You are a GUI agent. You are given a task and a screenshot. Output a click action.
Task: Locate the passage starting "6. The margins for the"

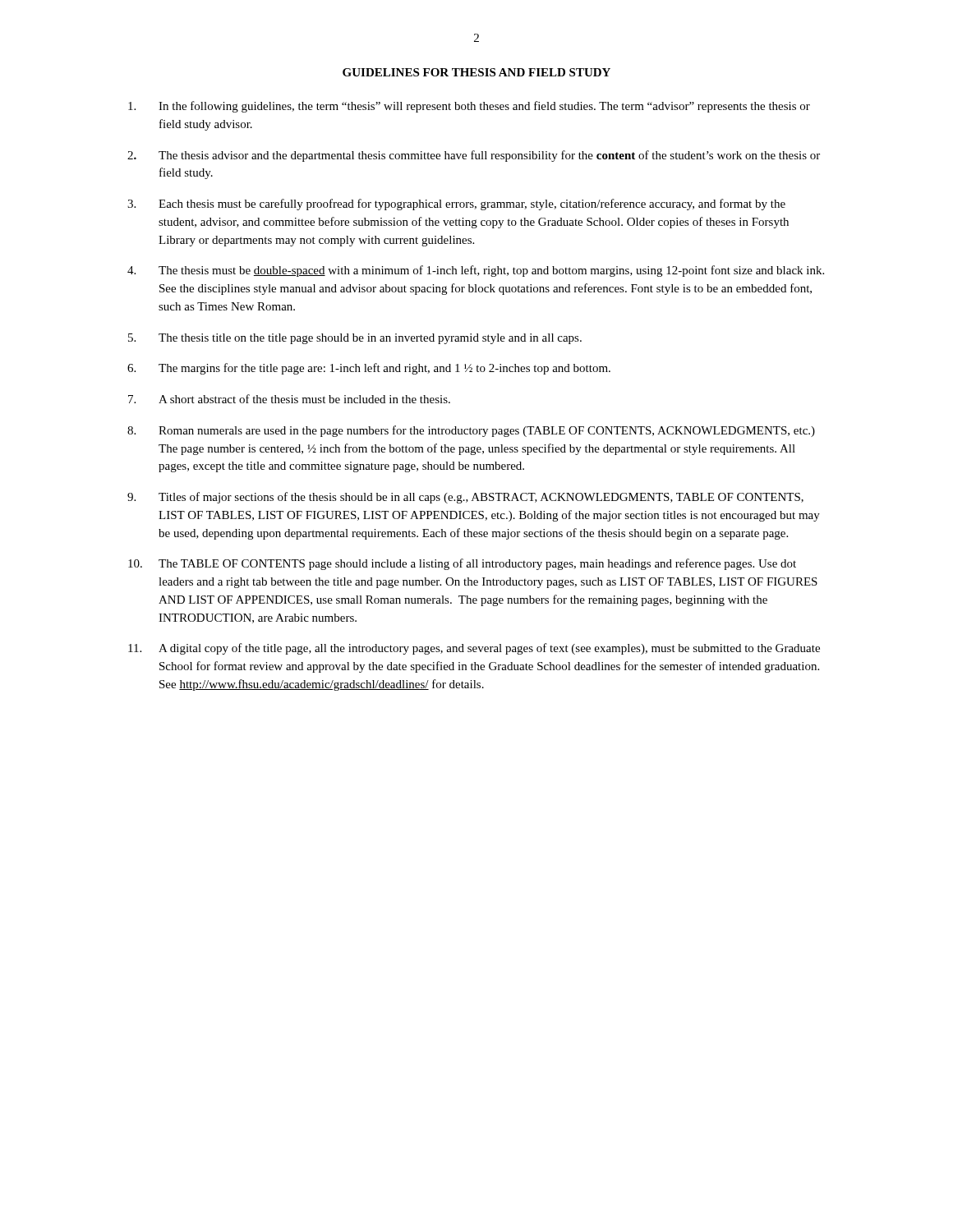click(x=476, y=369)
